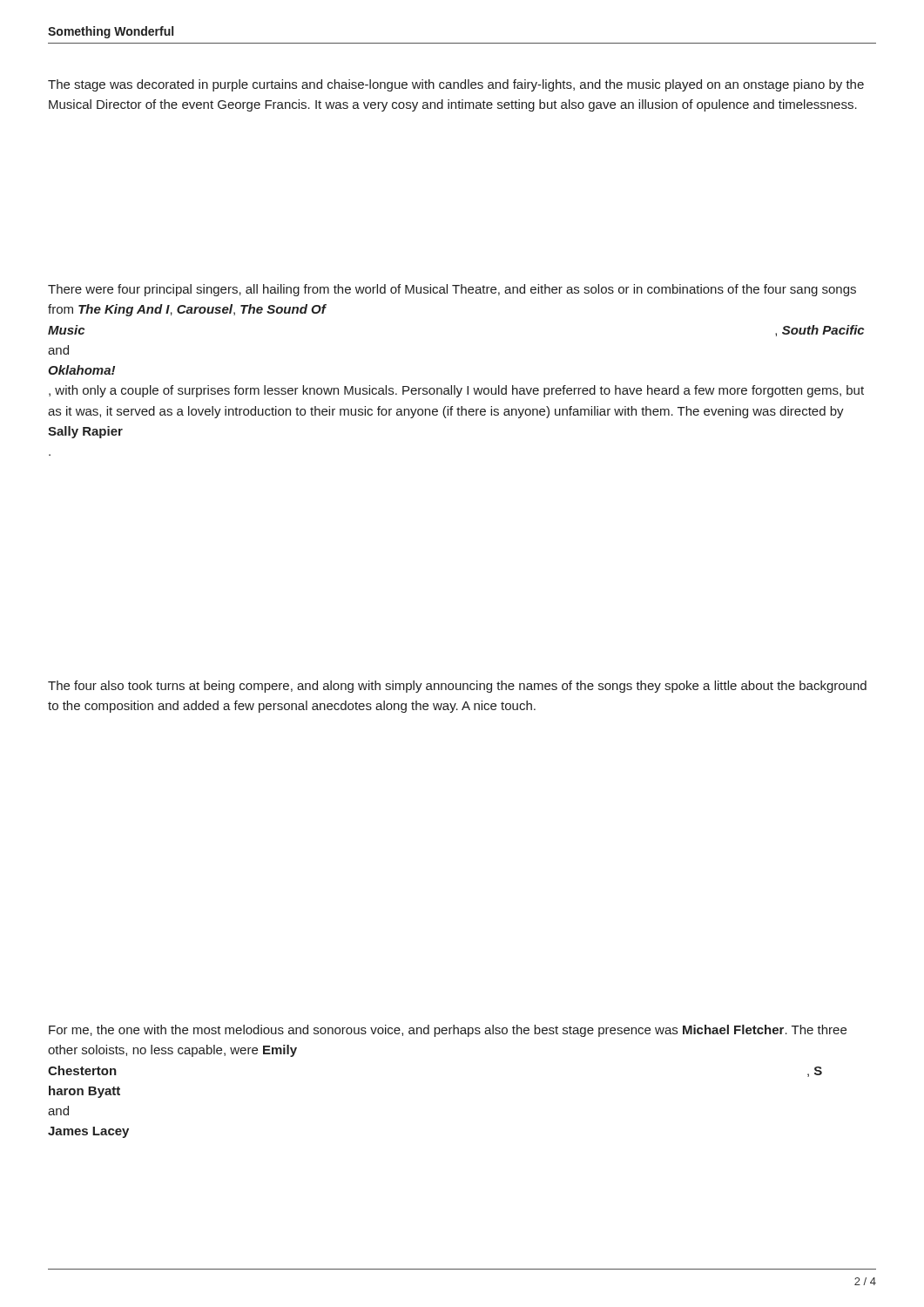This screenshot has width=924, height=1307.
Task: Point to the text starting "For me, the one with the most melodious"
Action: coord(448,1031)
